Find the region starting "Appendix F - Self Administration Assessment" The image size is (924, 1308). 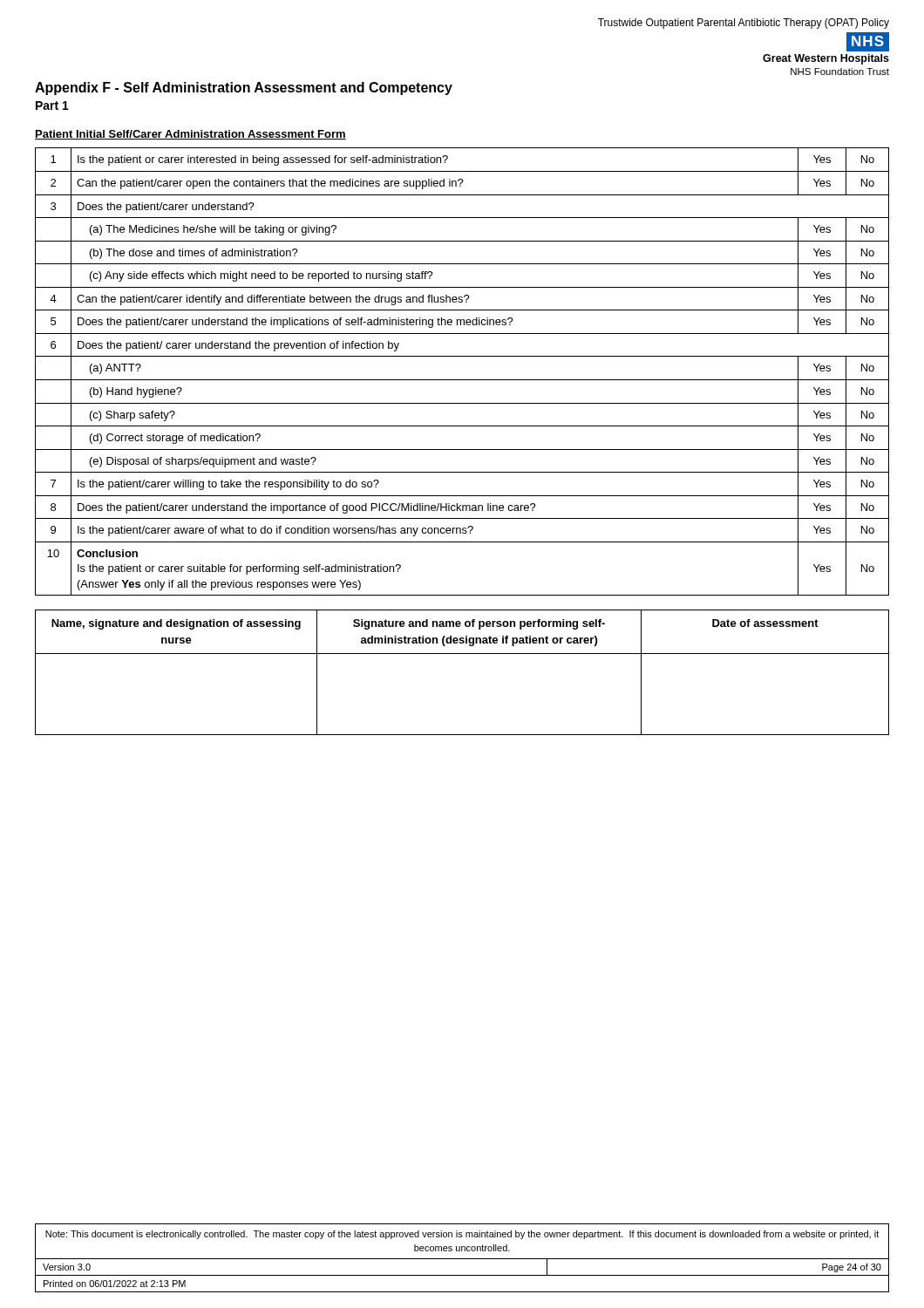pos(244,89)
